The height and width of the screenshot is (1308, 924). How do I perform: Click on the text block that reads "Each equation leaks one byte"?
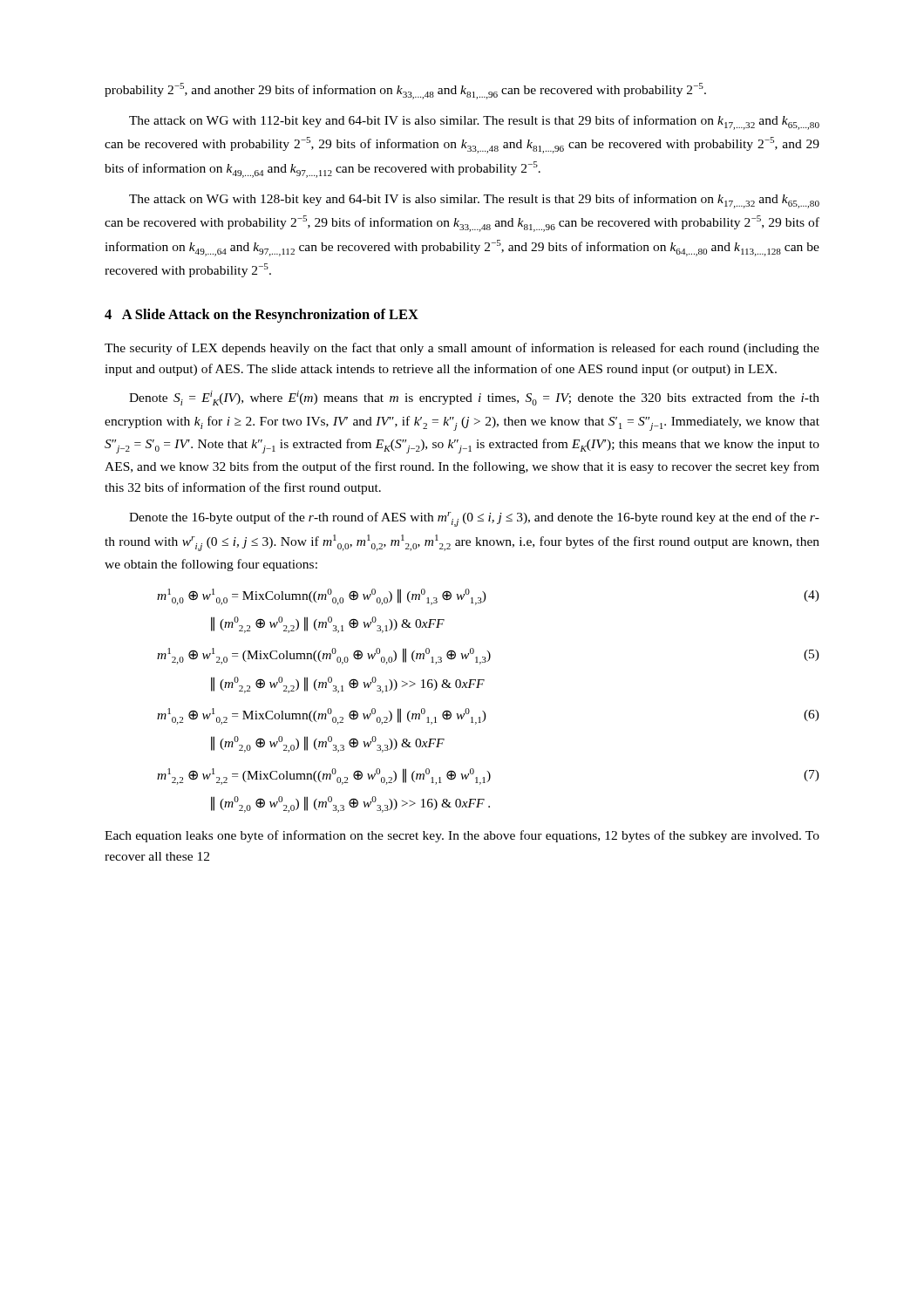(462, 846)
